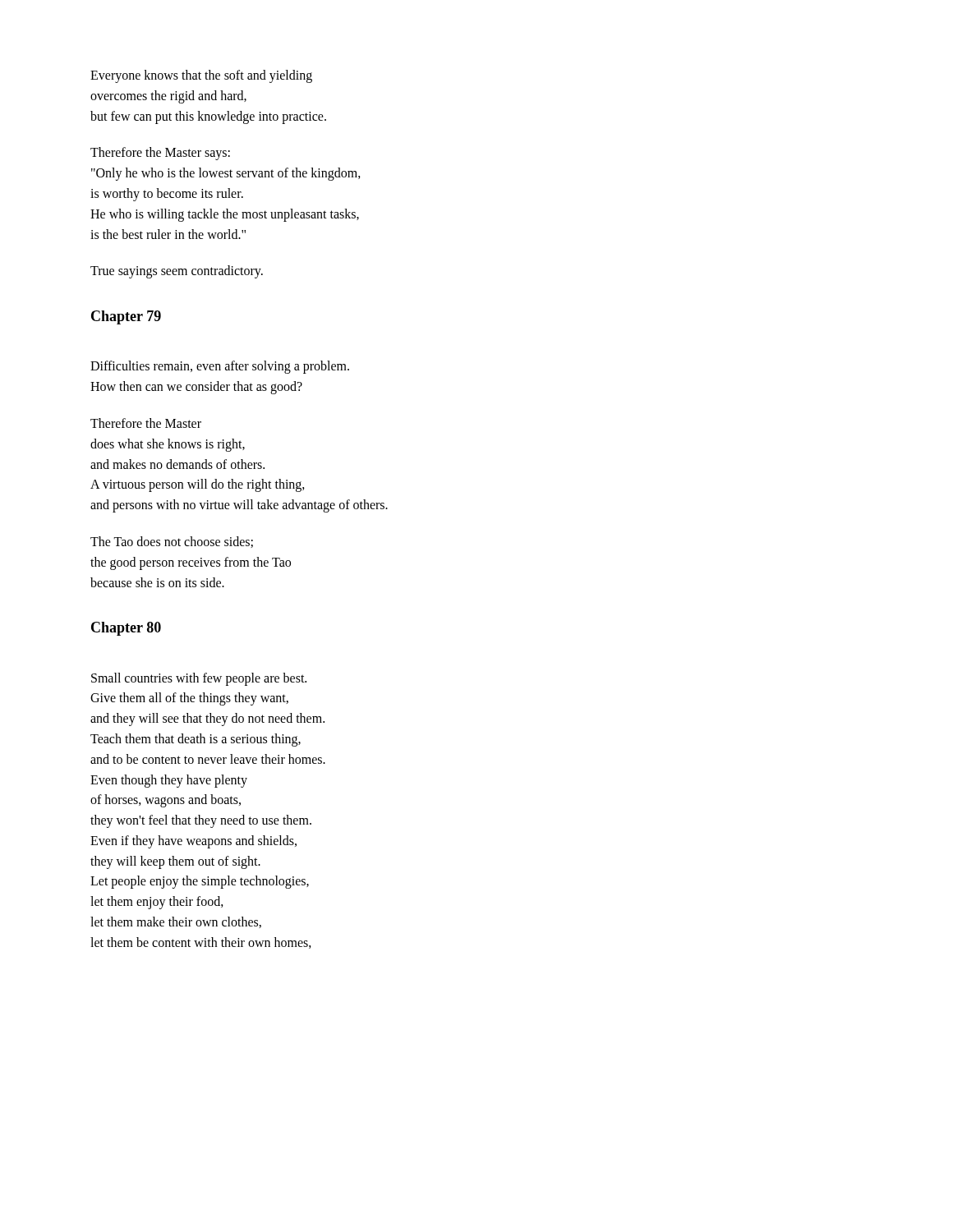This screenshot has height=1232, width=953.
Task: Find the section header with the text "Chapter 80"
Action: click(x=126, y=628)
